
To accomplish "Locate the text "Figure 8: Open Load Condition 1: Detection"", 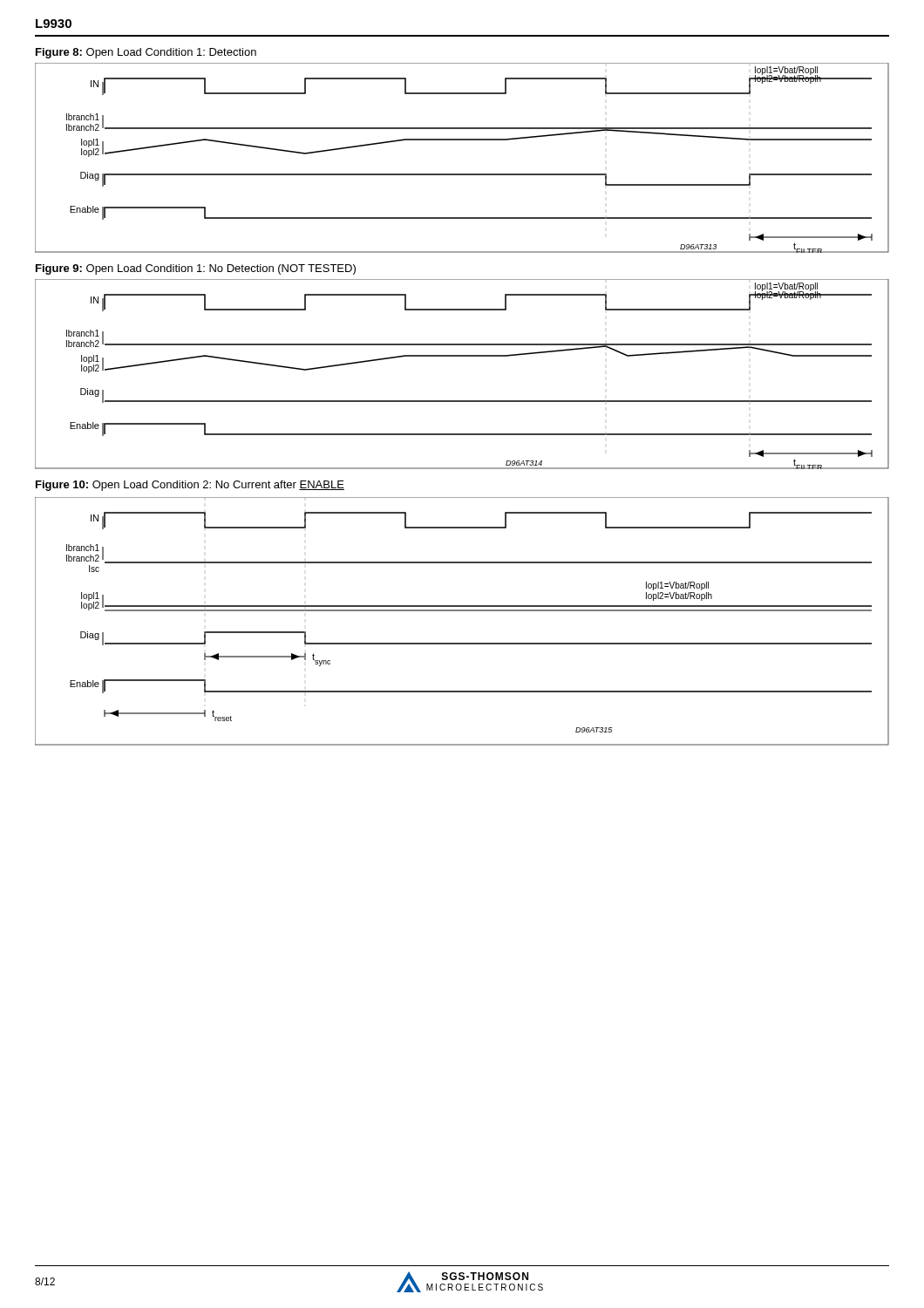I will pyautogui.click(x=146, y=52).
